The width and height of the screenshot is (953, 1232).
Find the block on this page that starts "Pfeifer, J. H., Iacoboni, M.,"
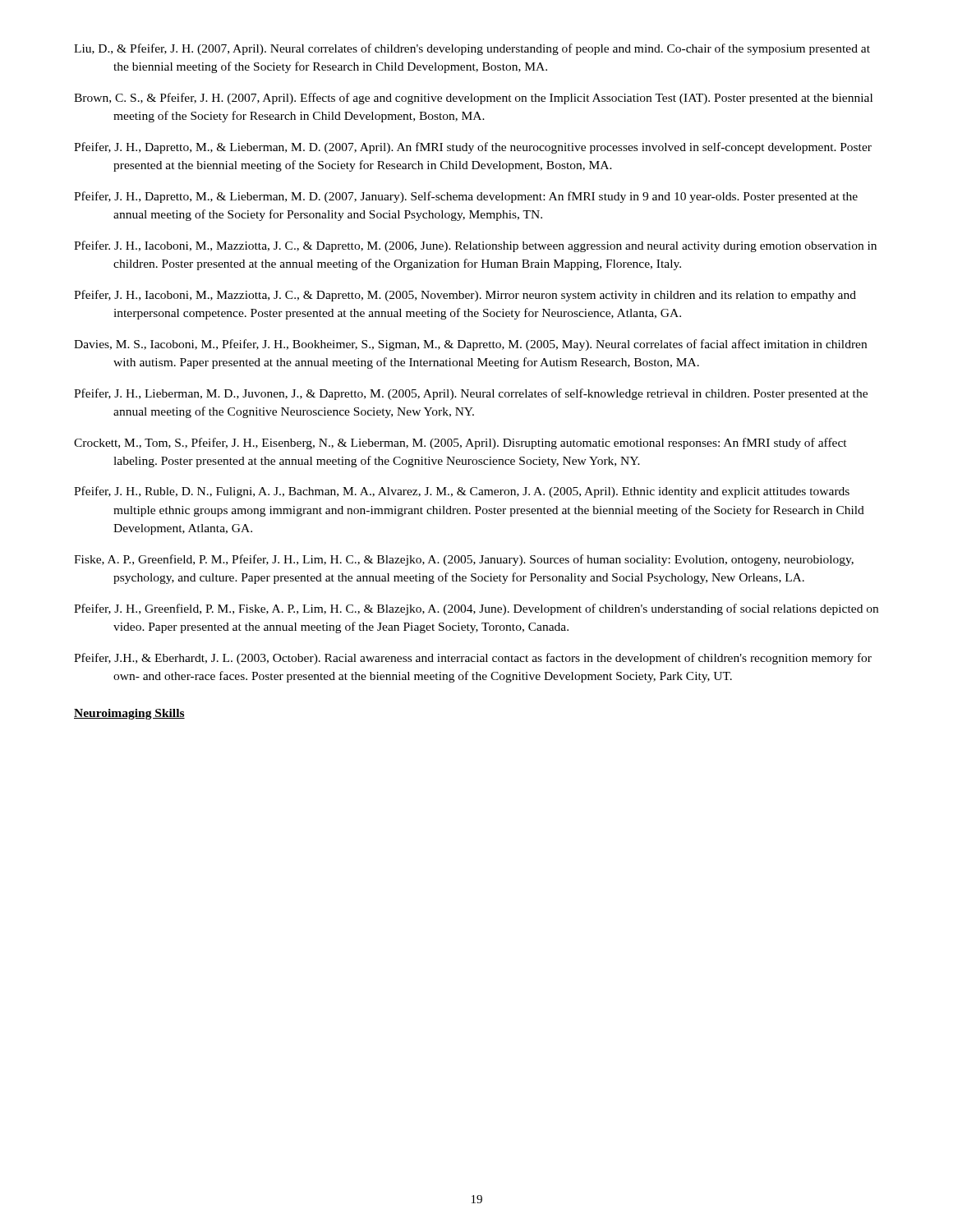tap(476, 304)
